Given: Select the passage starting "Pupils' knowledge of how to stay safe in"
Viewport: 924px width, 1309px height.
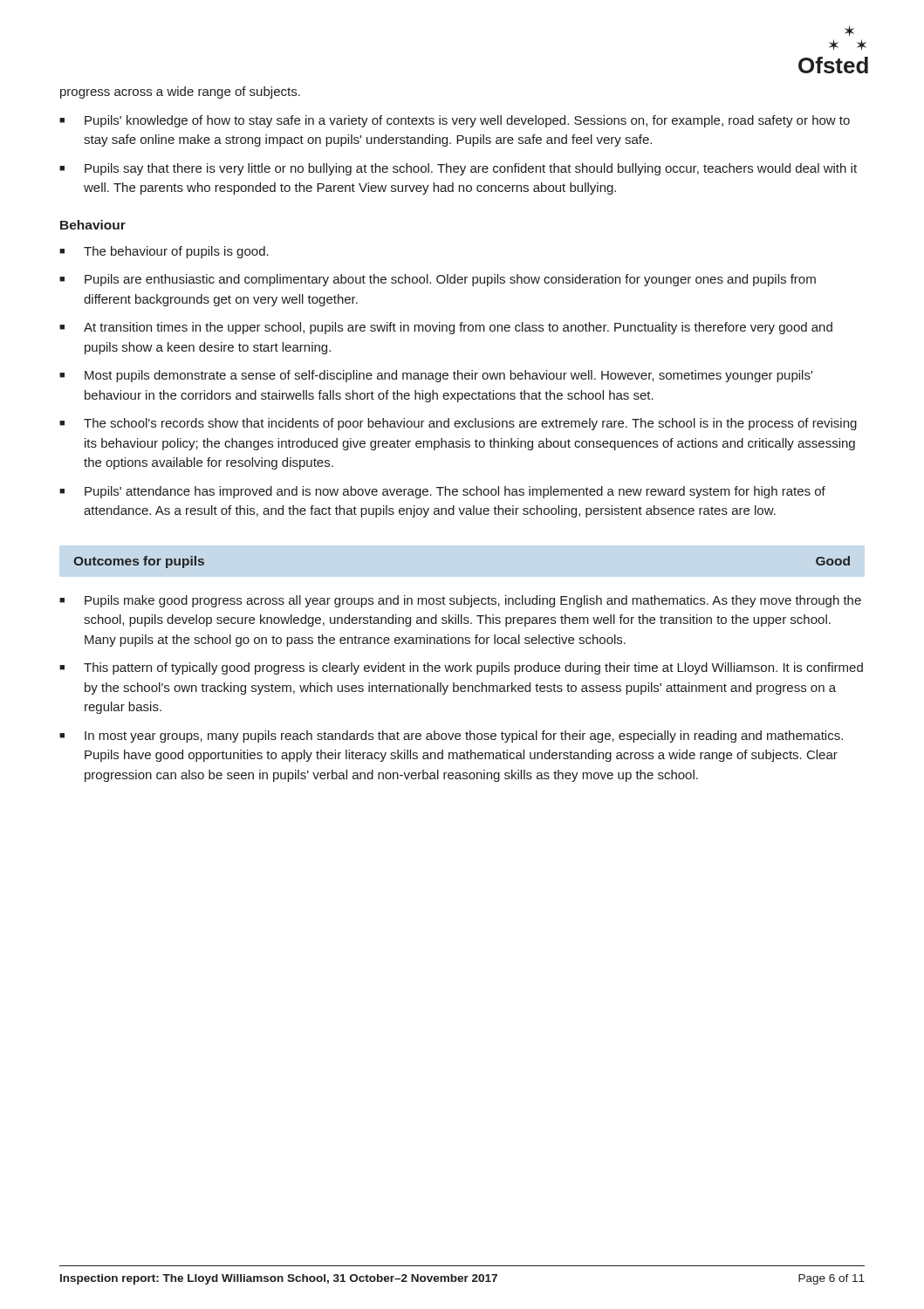Looking at the screenshot, I should coord(467,129).
